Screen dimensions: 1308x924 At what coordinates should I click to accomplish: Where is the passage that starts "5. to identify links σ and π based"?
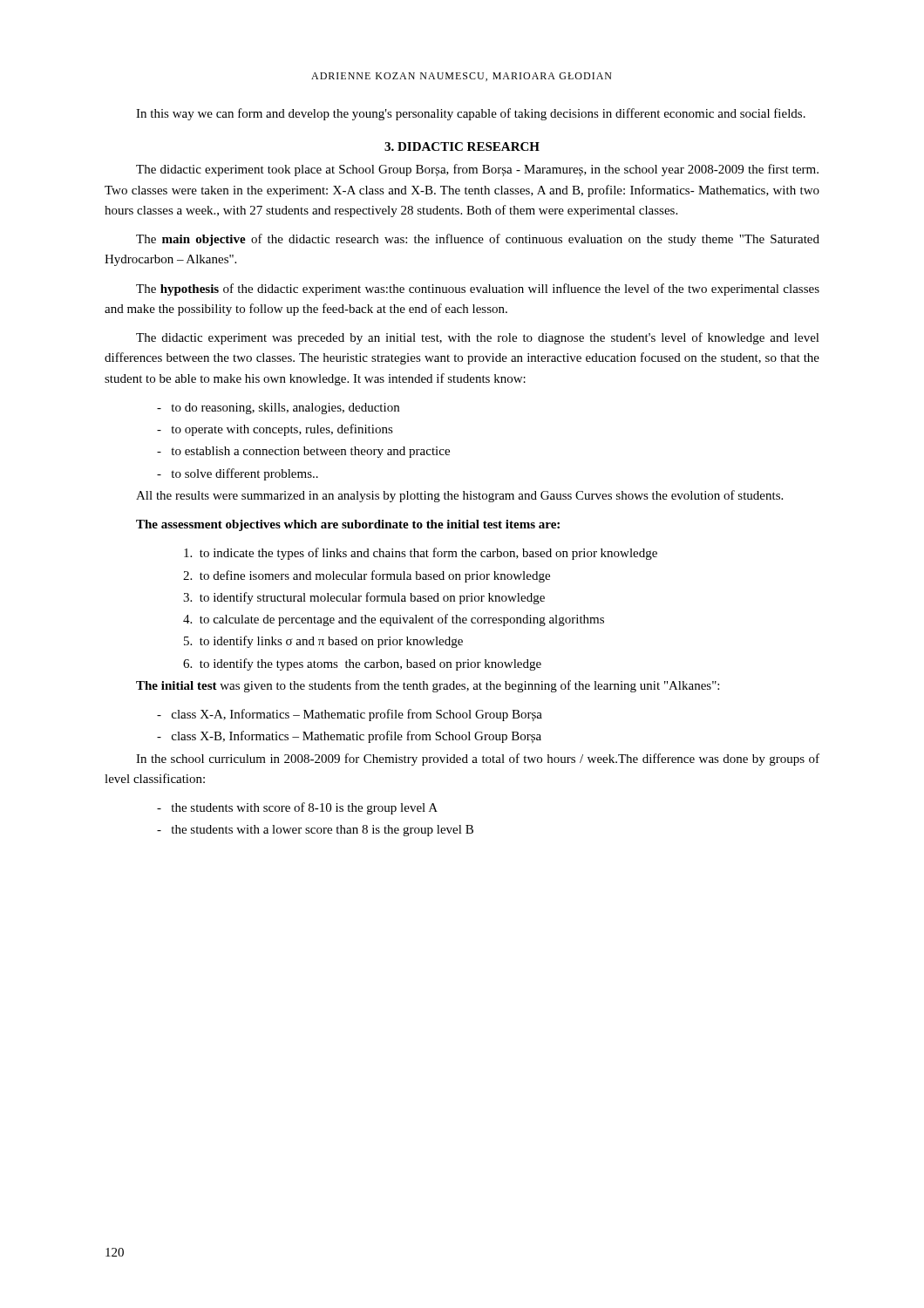tap(323, 641)
